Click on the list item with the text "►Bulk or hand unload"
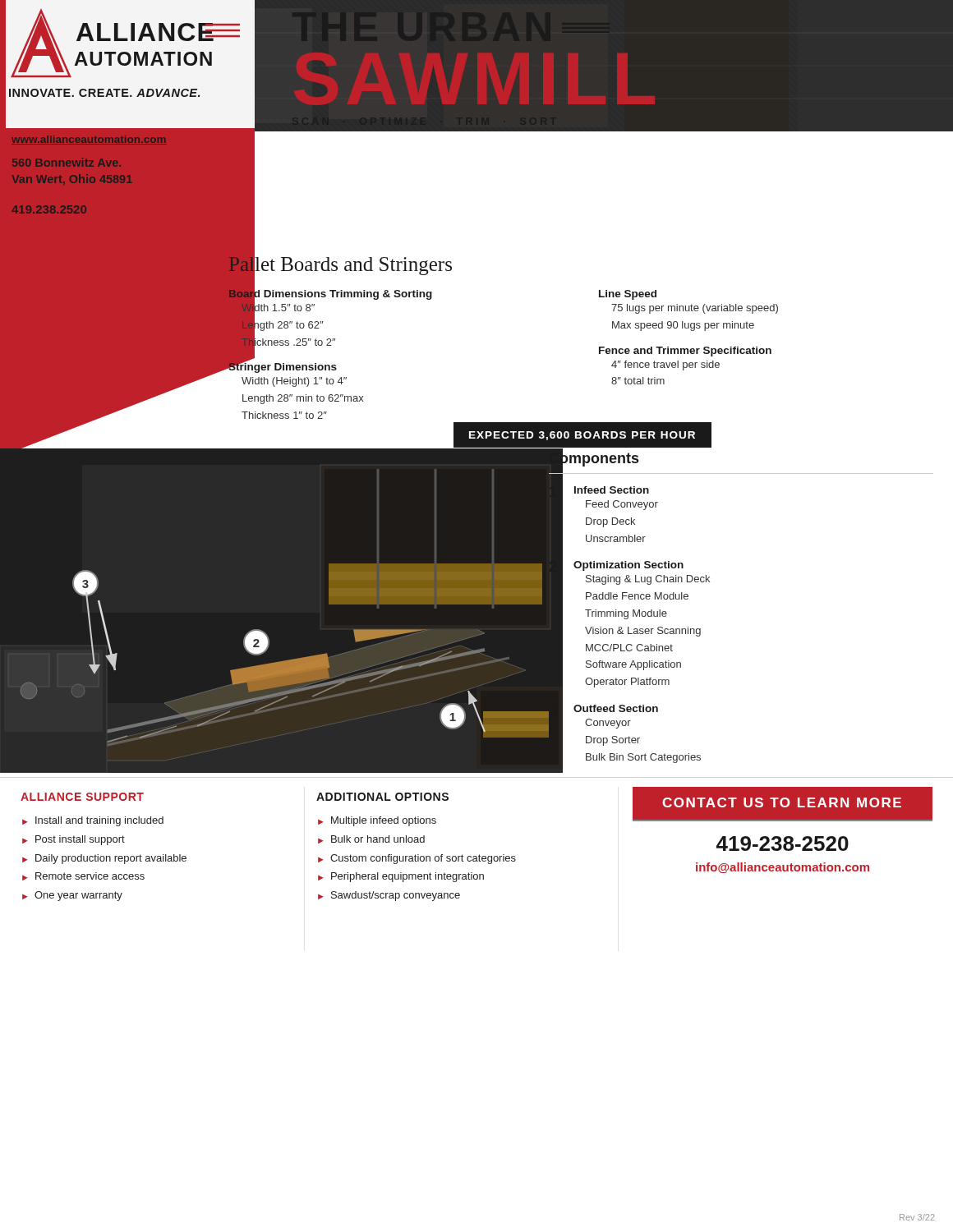 [x=371, y=839]
